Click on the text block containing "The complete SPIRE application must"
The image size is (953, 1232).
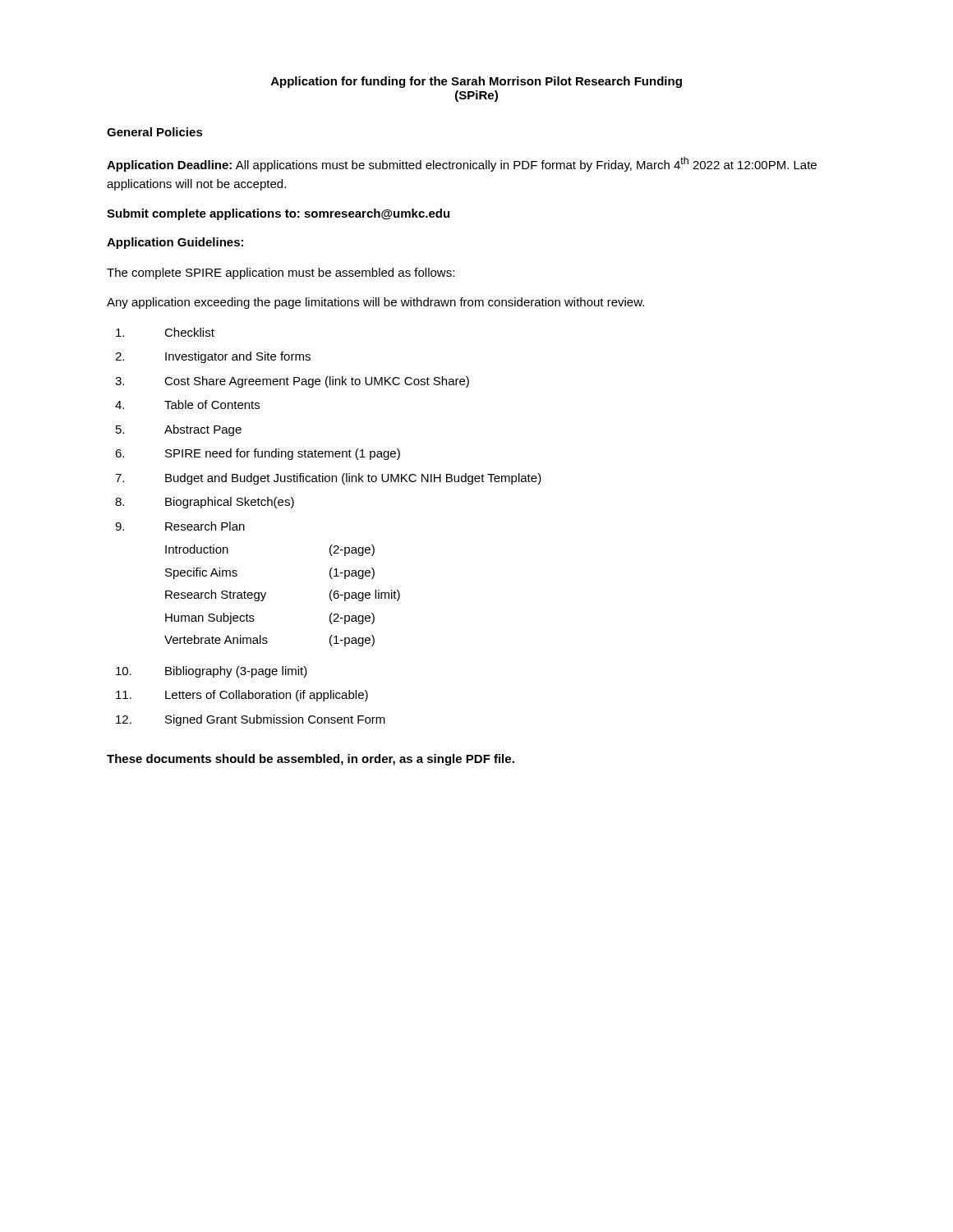pos(281,272)
